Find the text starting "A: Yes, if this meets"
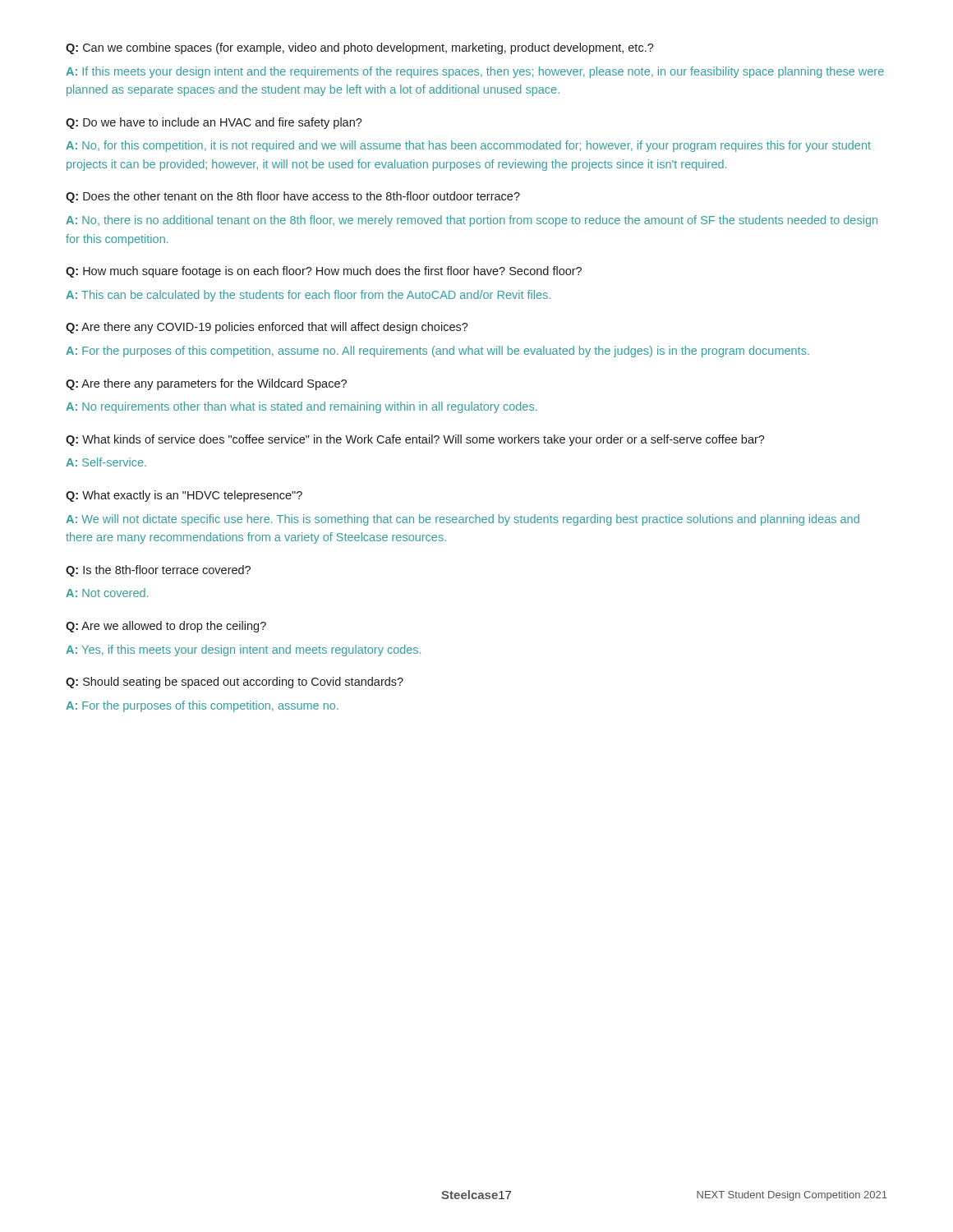Image resolution: width=953 pixels, height=1232 pixels. (x=244, y=649)
